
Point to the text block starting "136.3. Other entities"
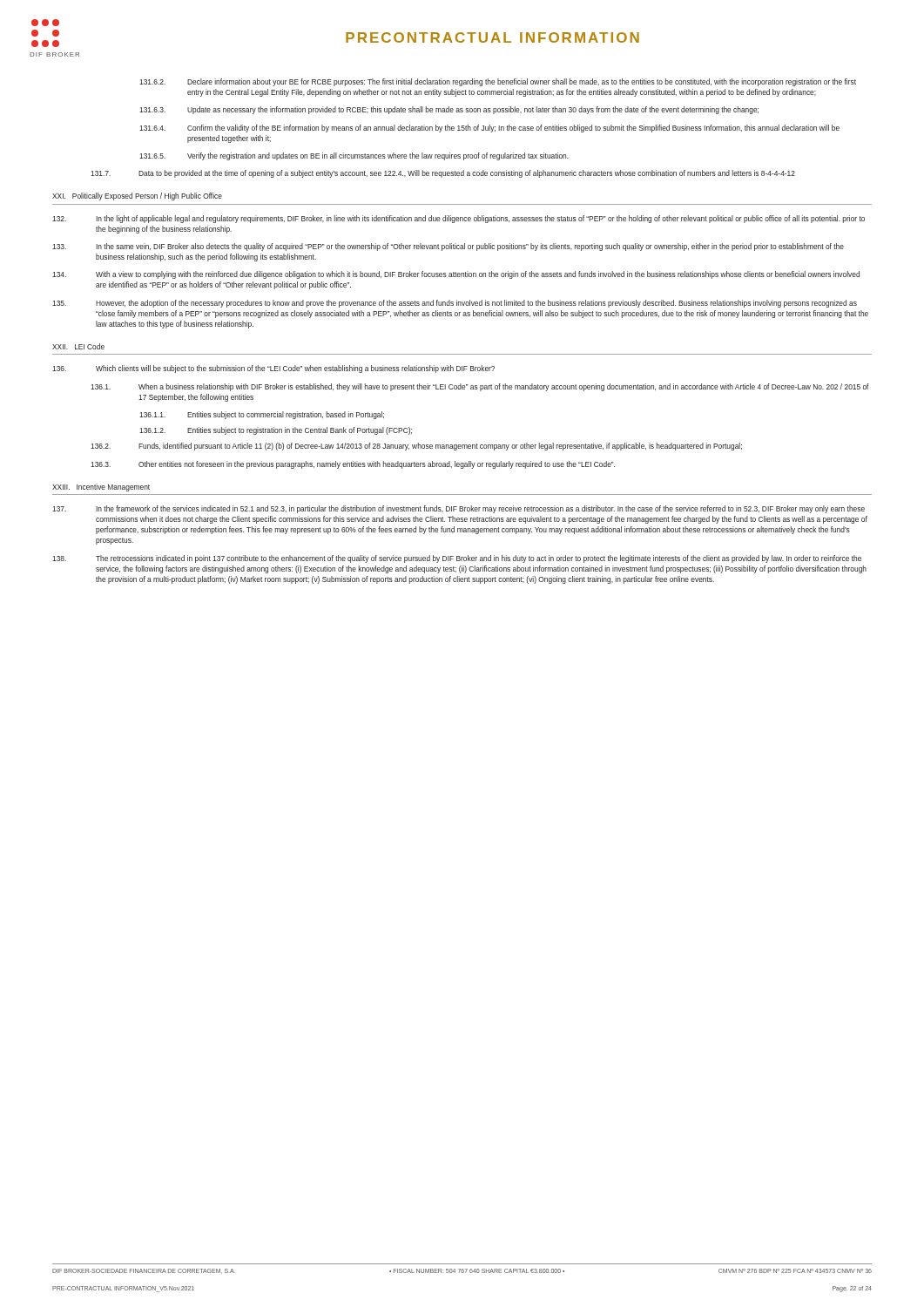pyautogui.click(x=481, y=464)
